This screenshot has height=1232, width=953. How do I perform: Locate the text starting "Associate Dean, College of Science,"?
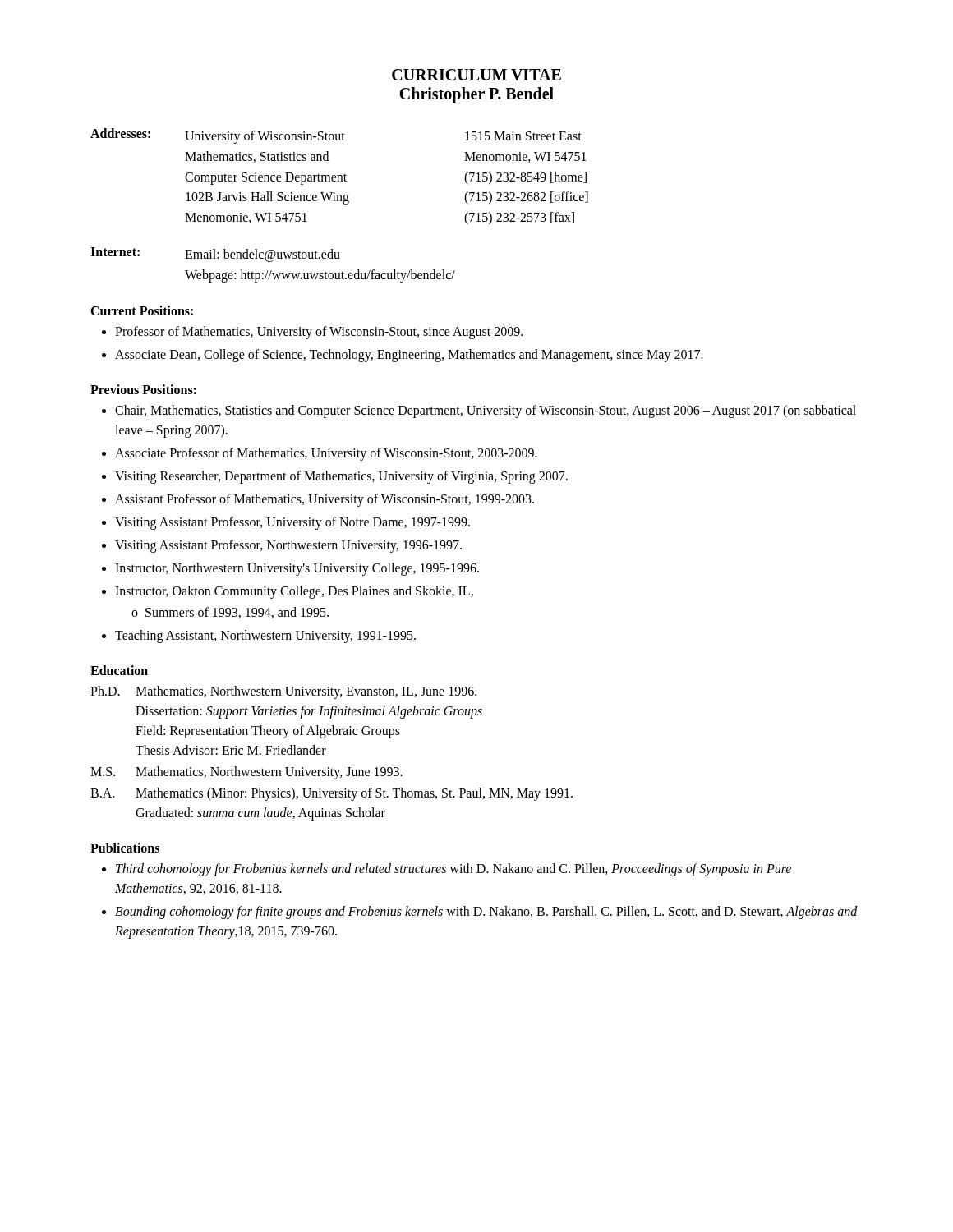[x=489, y=354]
